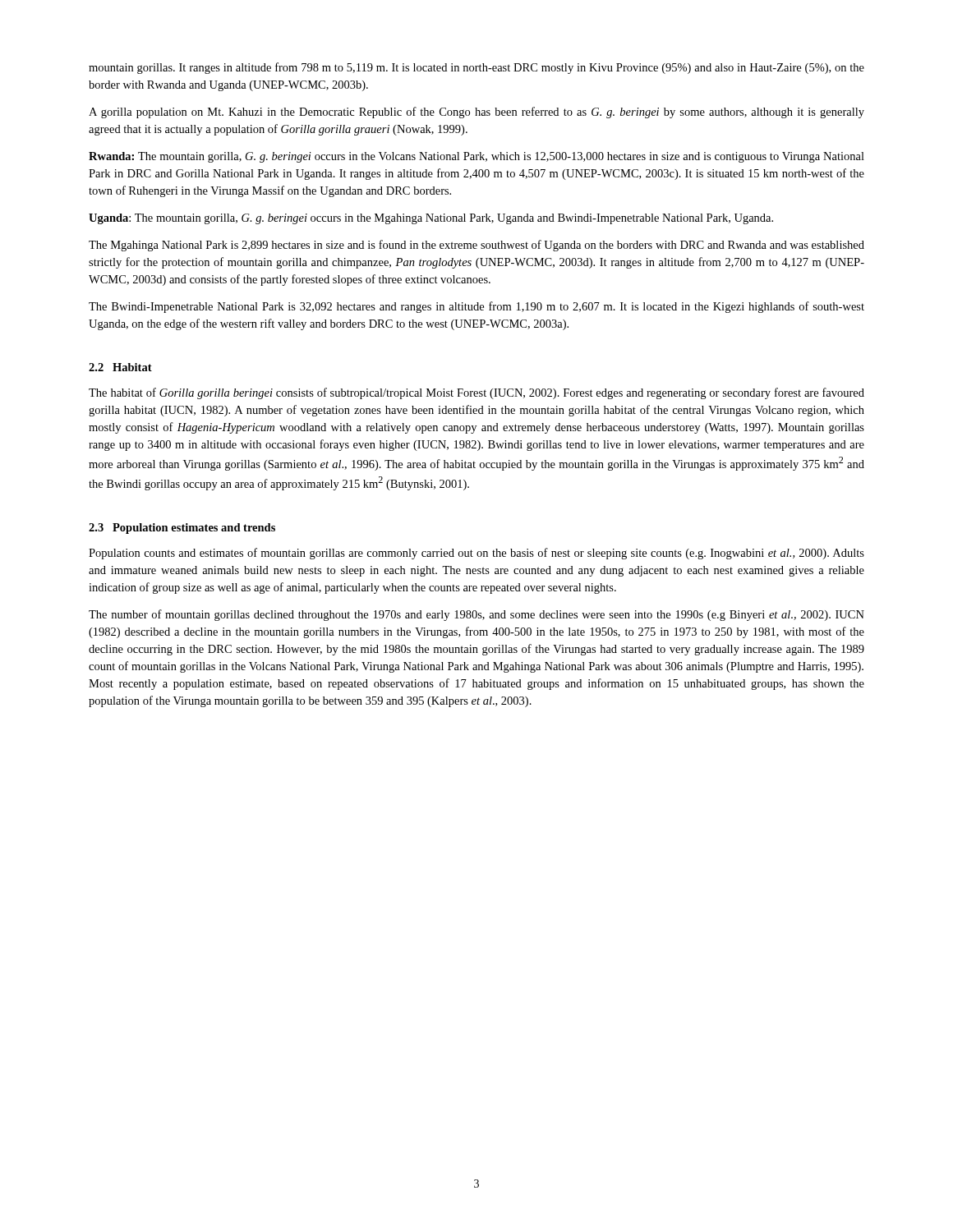Select the section header with the text "2.3 Population estimates and trends"
953x1232 pixels.
click(x=182, y=527)
